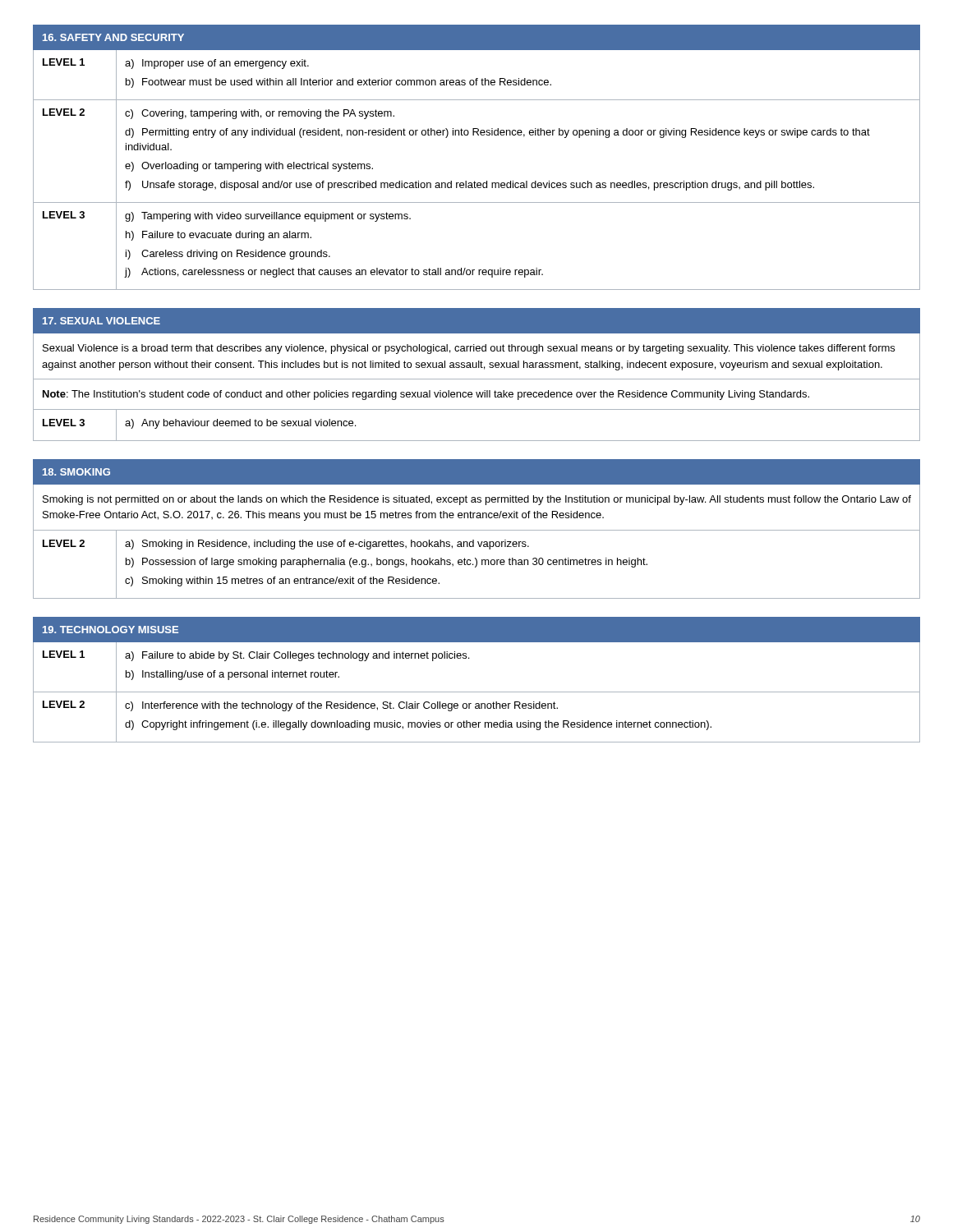
Task: Select the table that reads "Smoking is not"
Action: point(476,529)
